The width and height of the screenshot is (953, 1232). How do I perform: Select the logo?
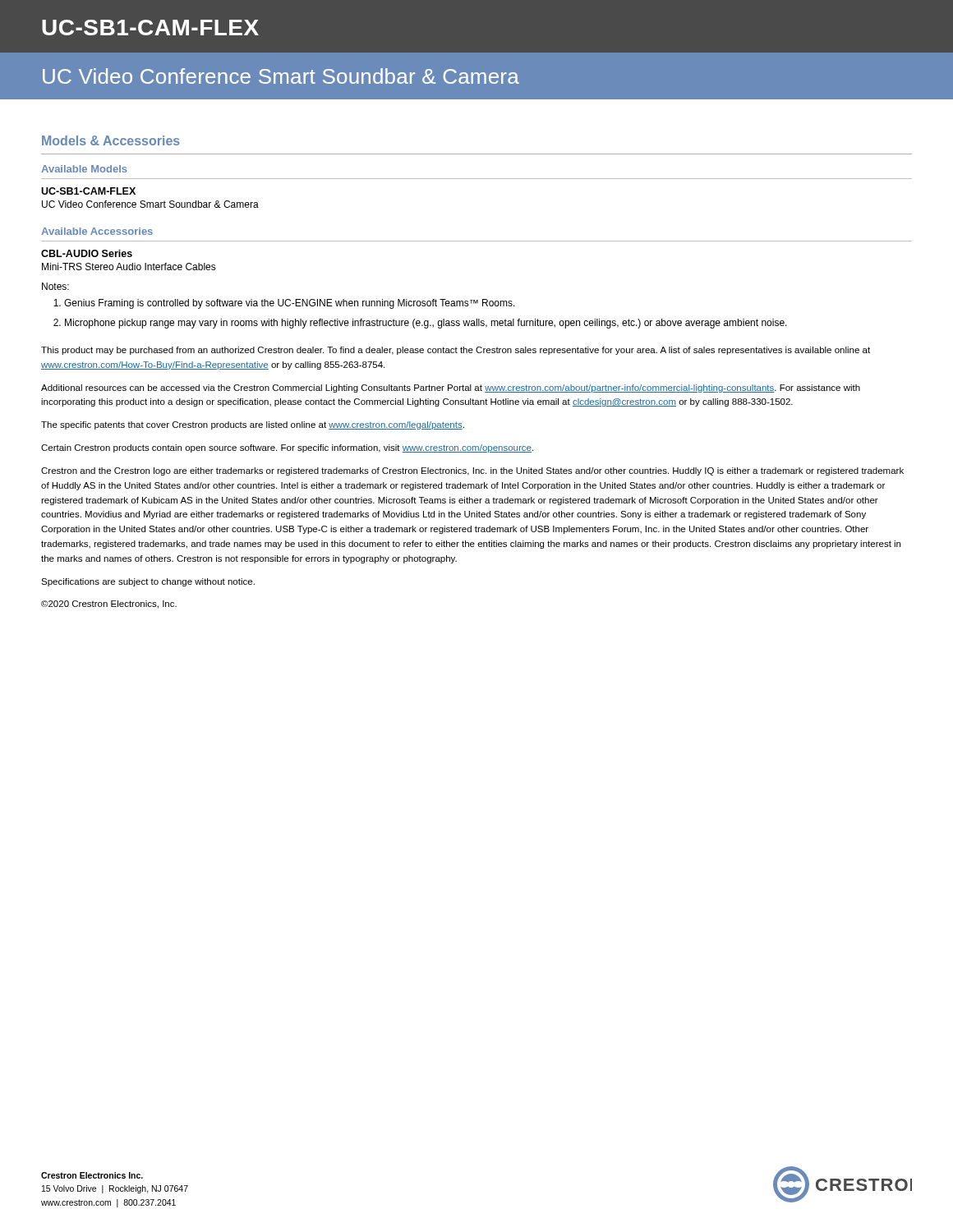[x=842, y=1186]
